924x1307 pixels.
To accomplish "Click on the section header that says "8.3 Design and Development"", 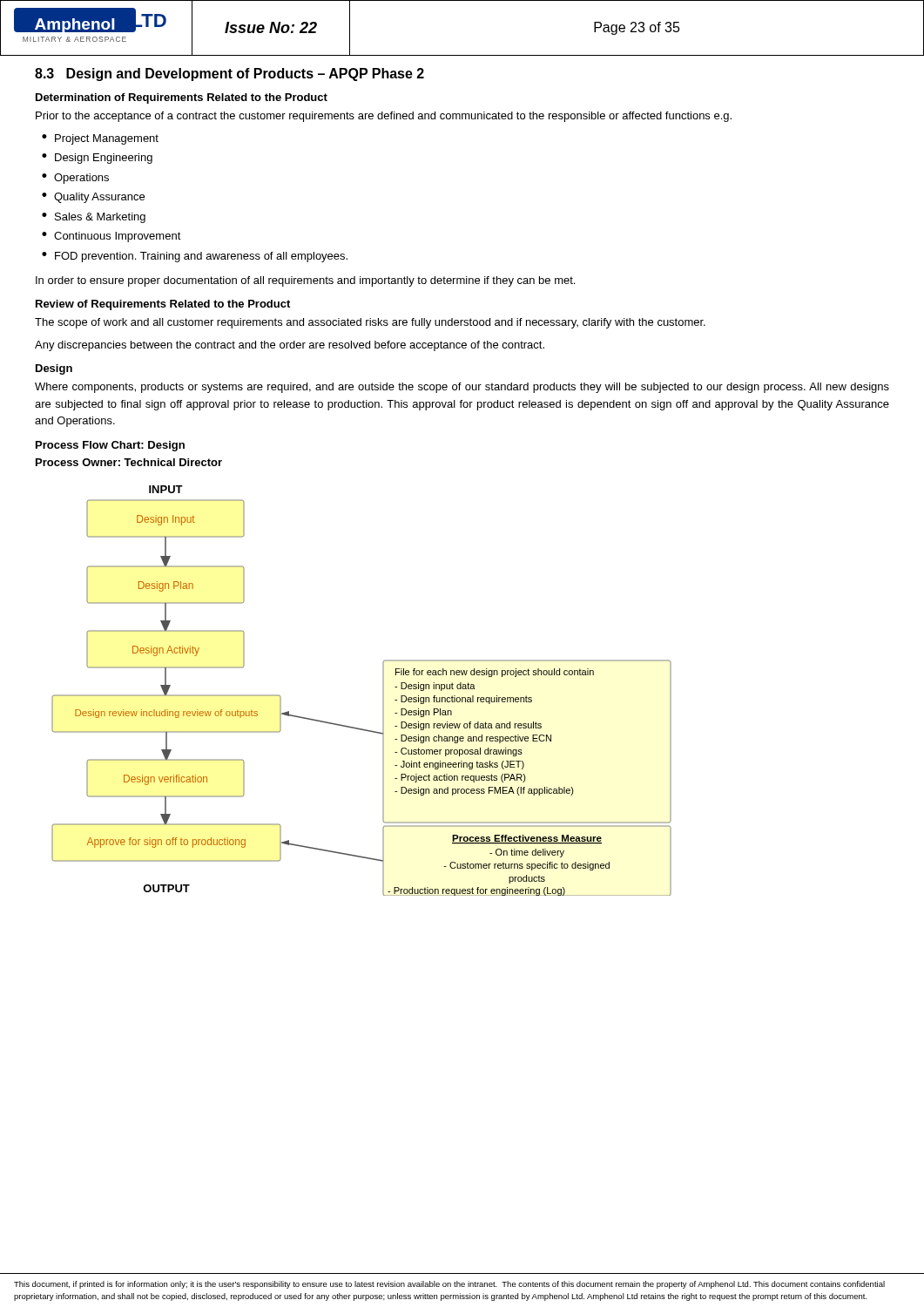I will click(x=230, y=74).
